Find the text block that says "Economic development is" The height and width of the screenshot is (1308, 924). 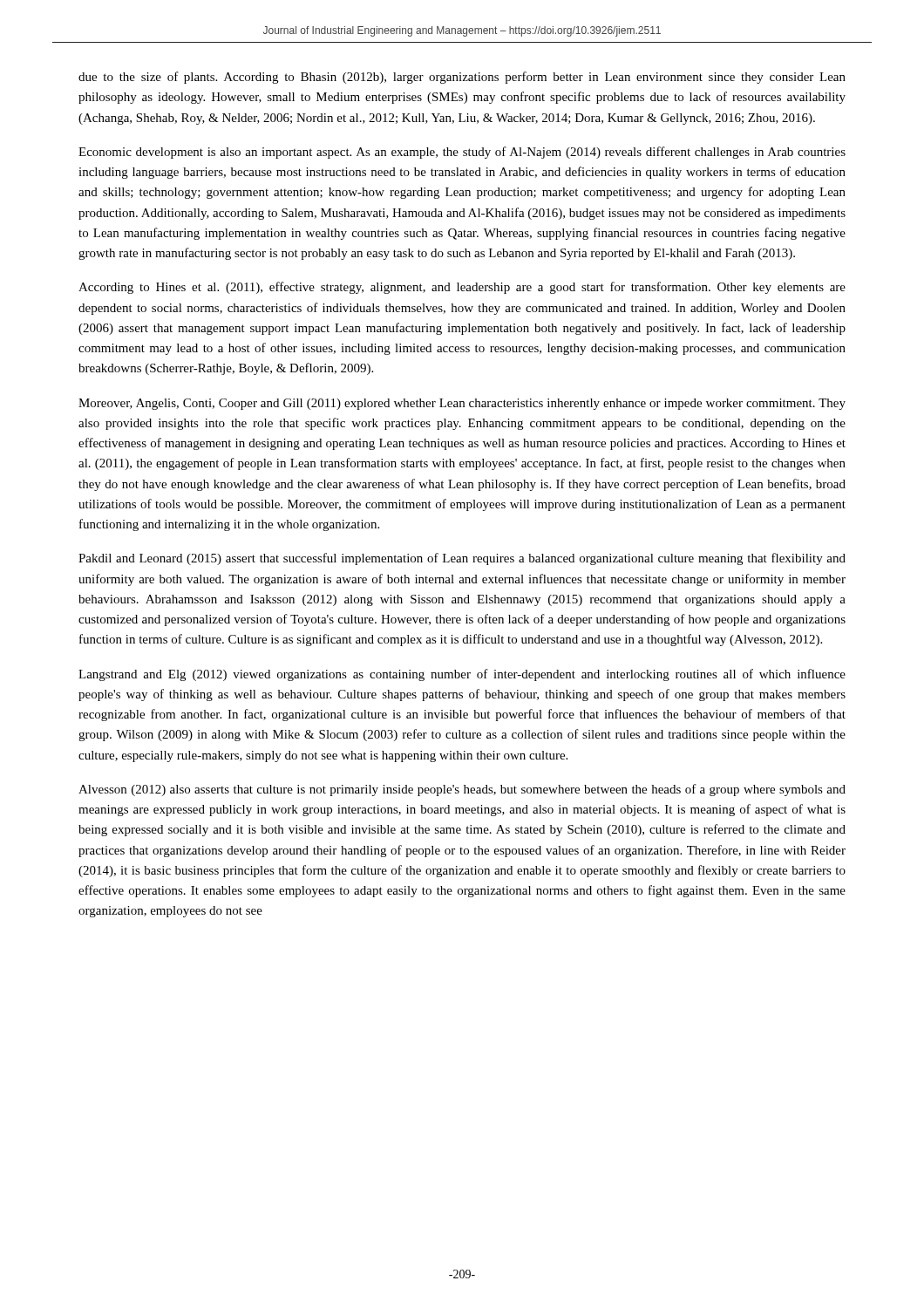[462, 202]
